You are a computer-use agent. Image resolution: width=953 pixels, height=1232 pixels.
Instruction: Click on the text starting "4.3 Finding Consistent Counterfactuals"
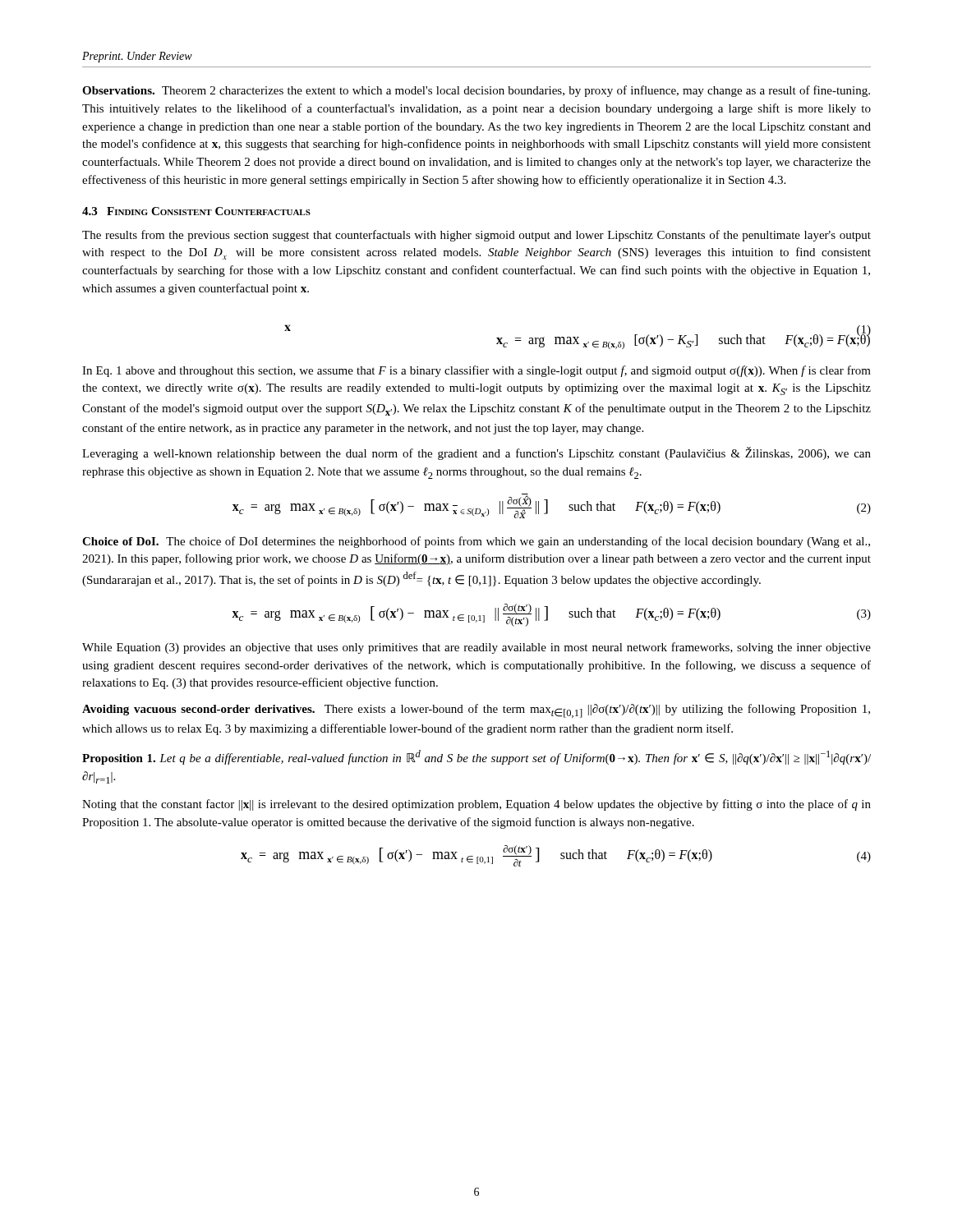click(x=196, y=211)
